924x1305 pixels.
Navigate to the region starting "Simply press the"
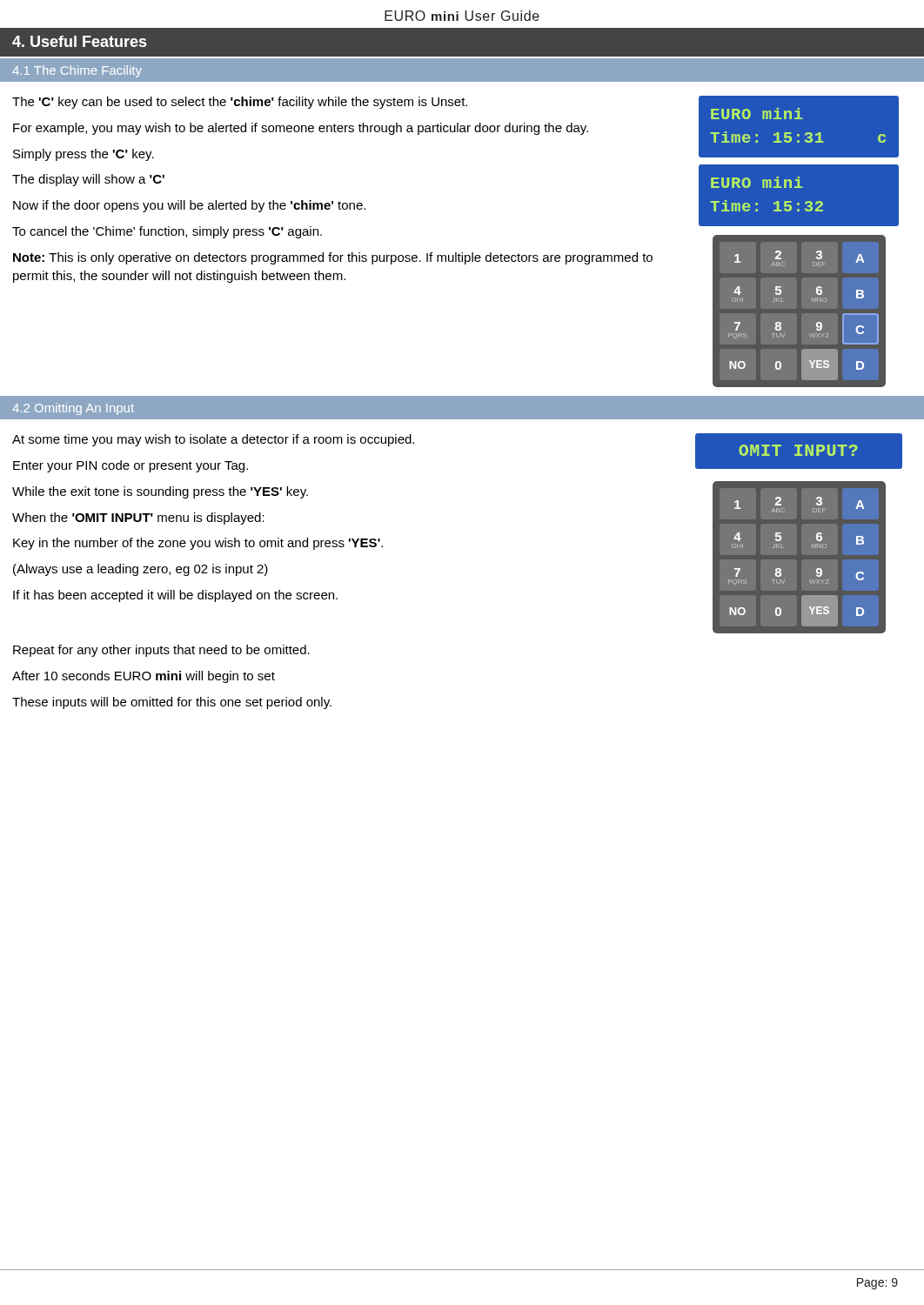(83, 153)
